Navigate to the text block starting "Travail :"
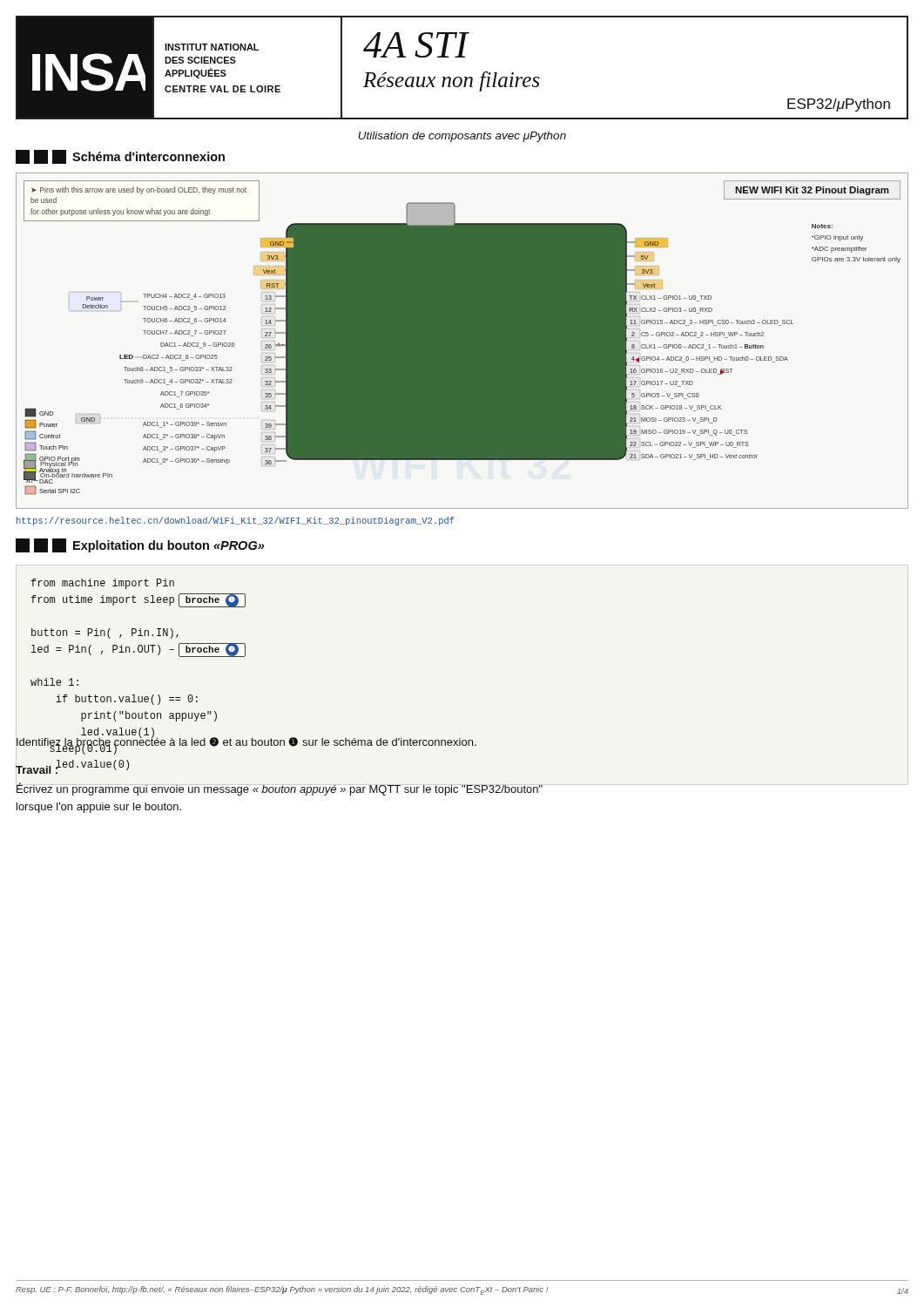924x1307 pixels. (37, 770)
